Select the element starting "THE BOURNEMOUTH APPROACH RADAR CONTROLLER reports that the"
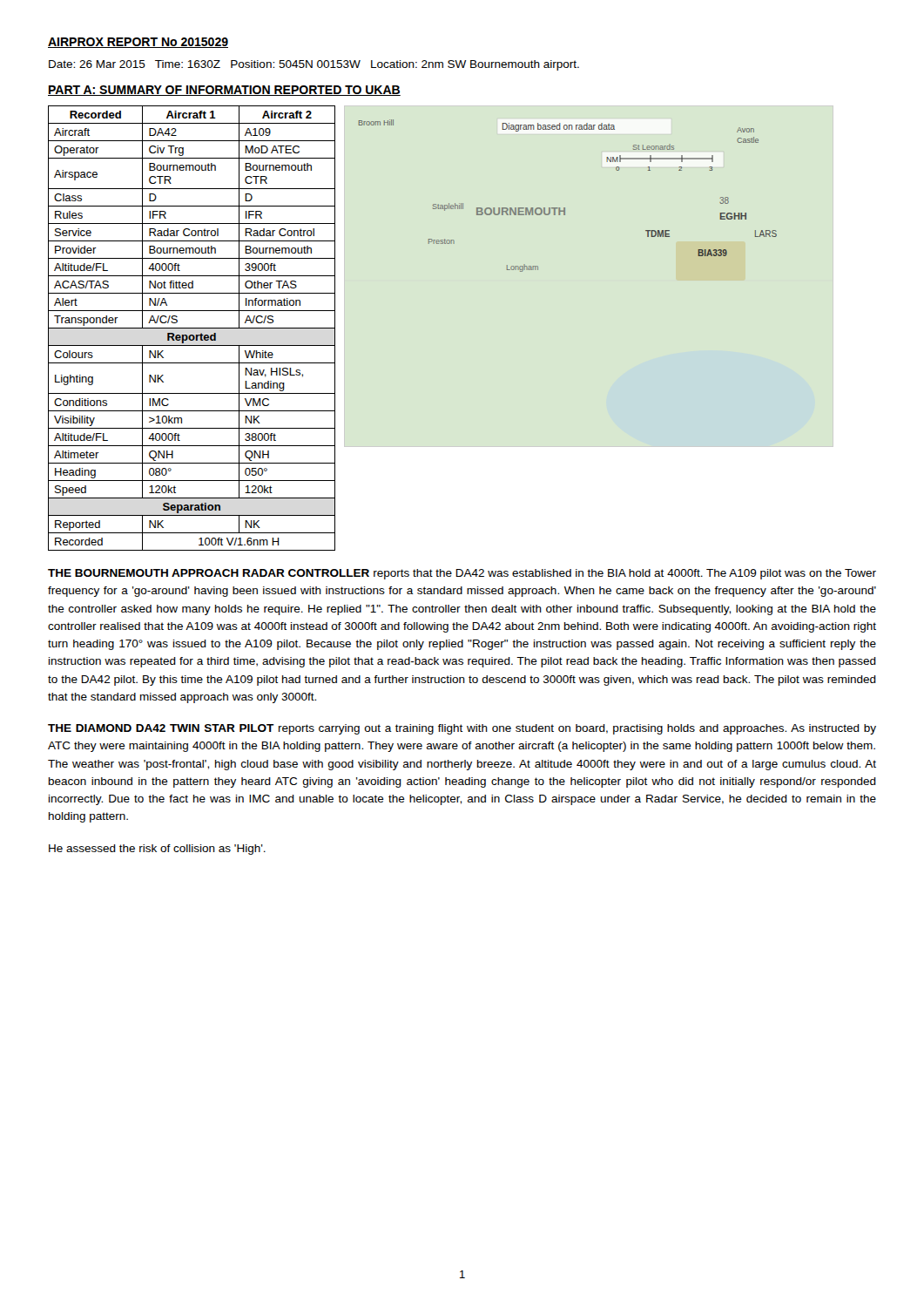 click(462, 635)
